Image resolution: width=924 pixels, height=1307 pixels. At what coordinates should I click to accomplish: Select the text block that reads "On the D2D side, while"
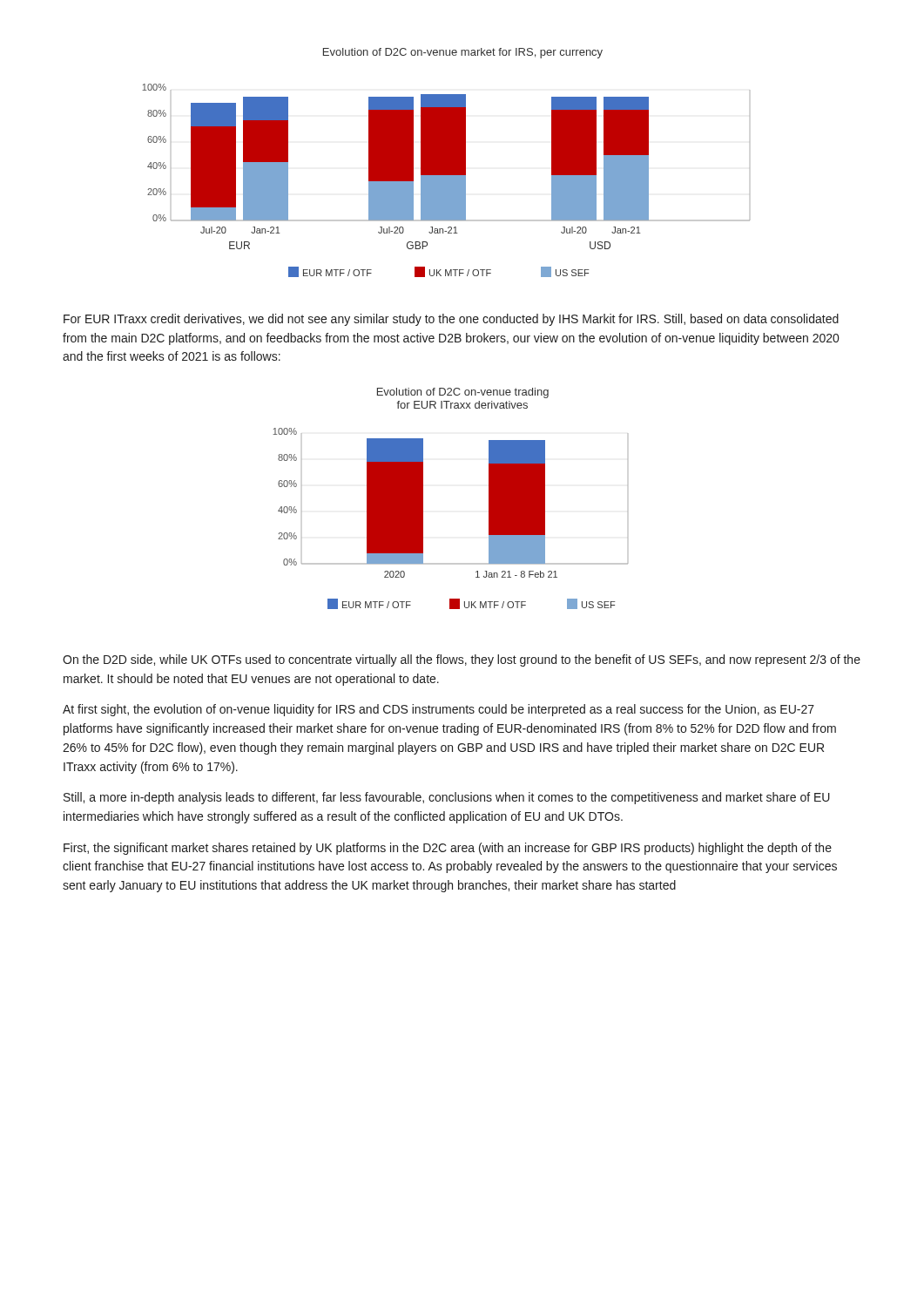tap(462, 670)
